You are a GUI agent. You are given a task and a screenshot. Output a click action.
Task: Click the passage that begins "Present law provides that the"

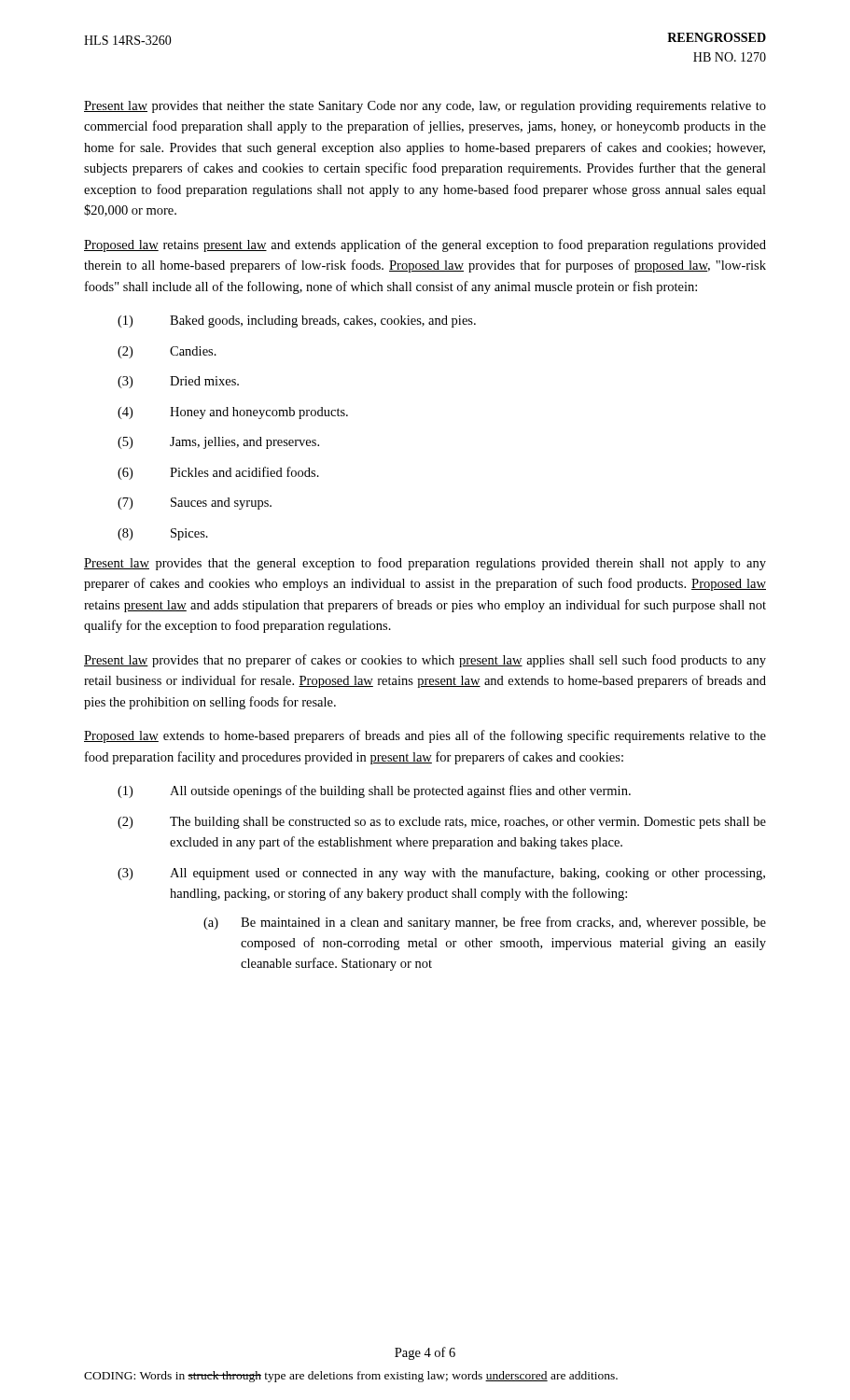click(x=425, y=594)
